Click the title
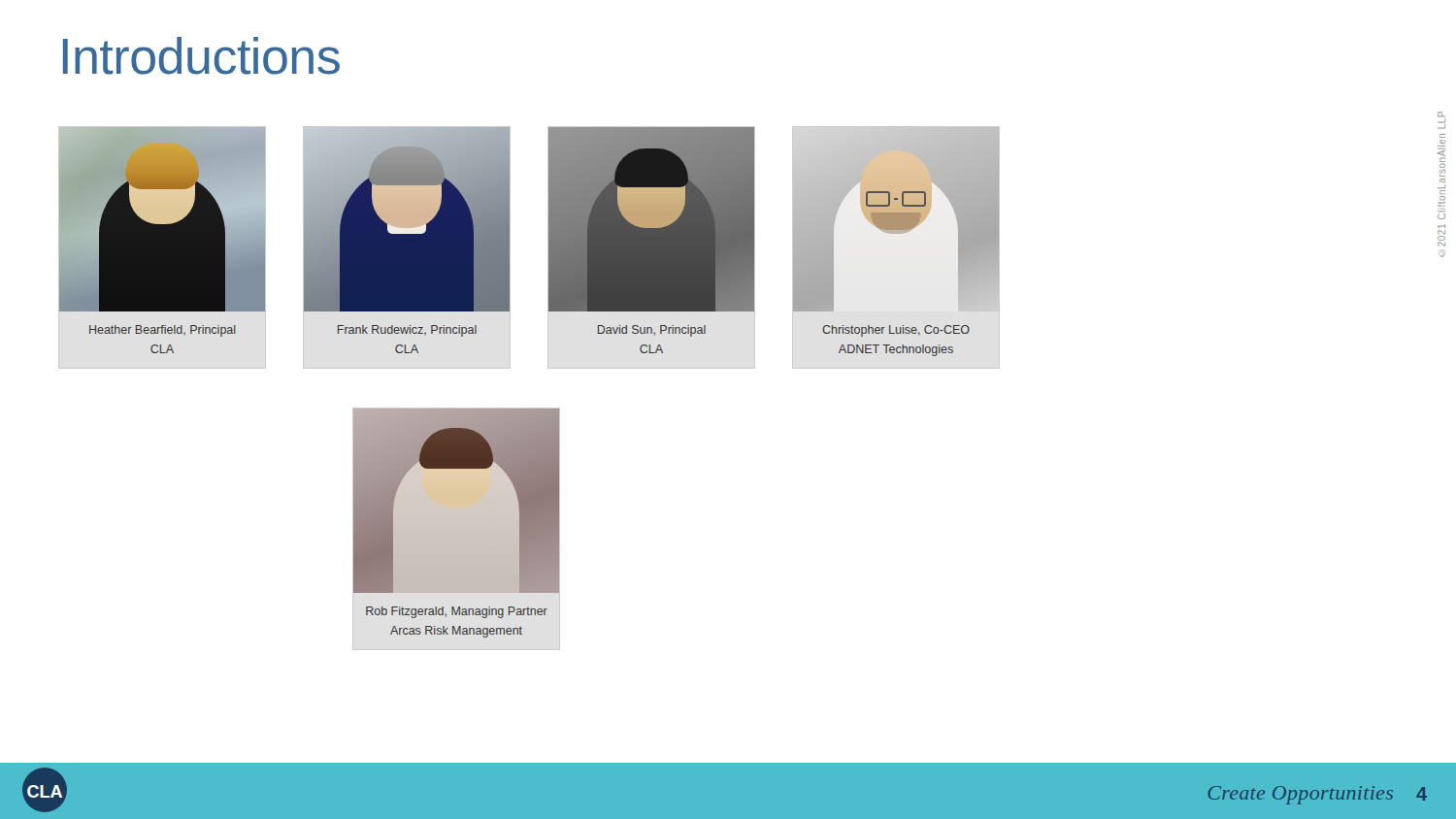This screenshot has width=1456, height=819. pos(200,56)
